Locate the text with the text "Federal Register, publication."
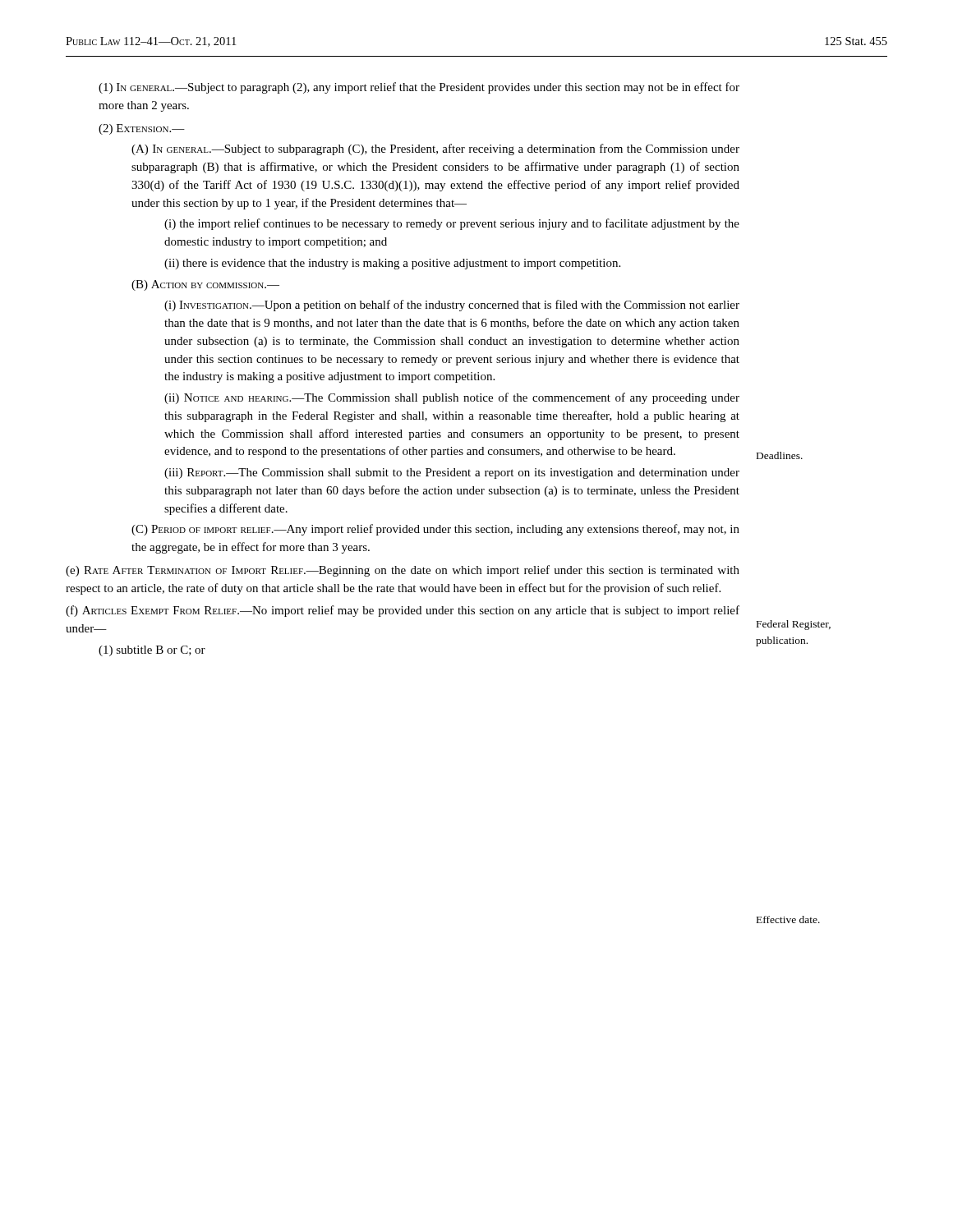 pyautogui.click(x=793, y=632)
